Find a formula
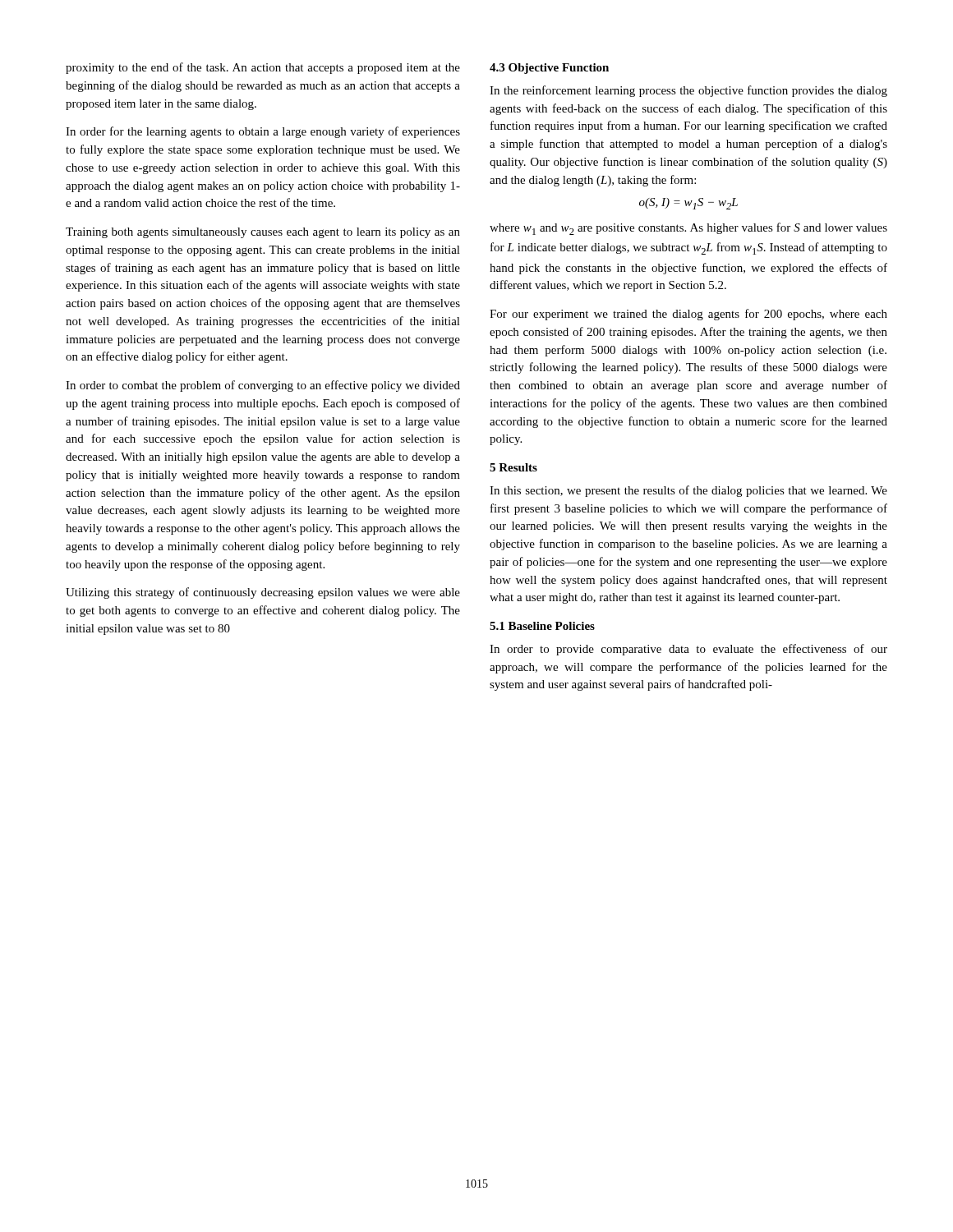This screenshot has width=953, height=1232. point(688,204)
